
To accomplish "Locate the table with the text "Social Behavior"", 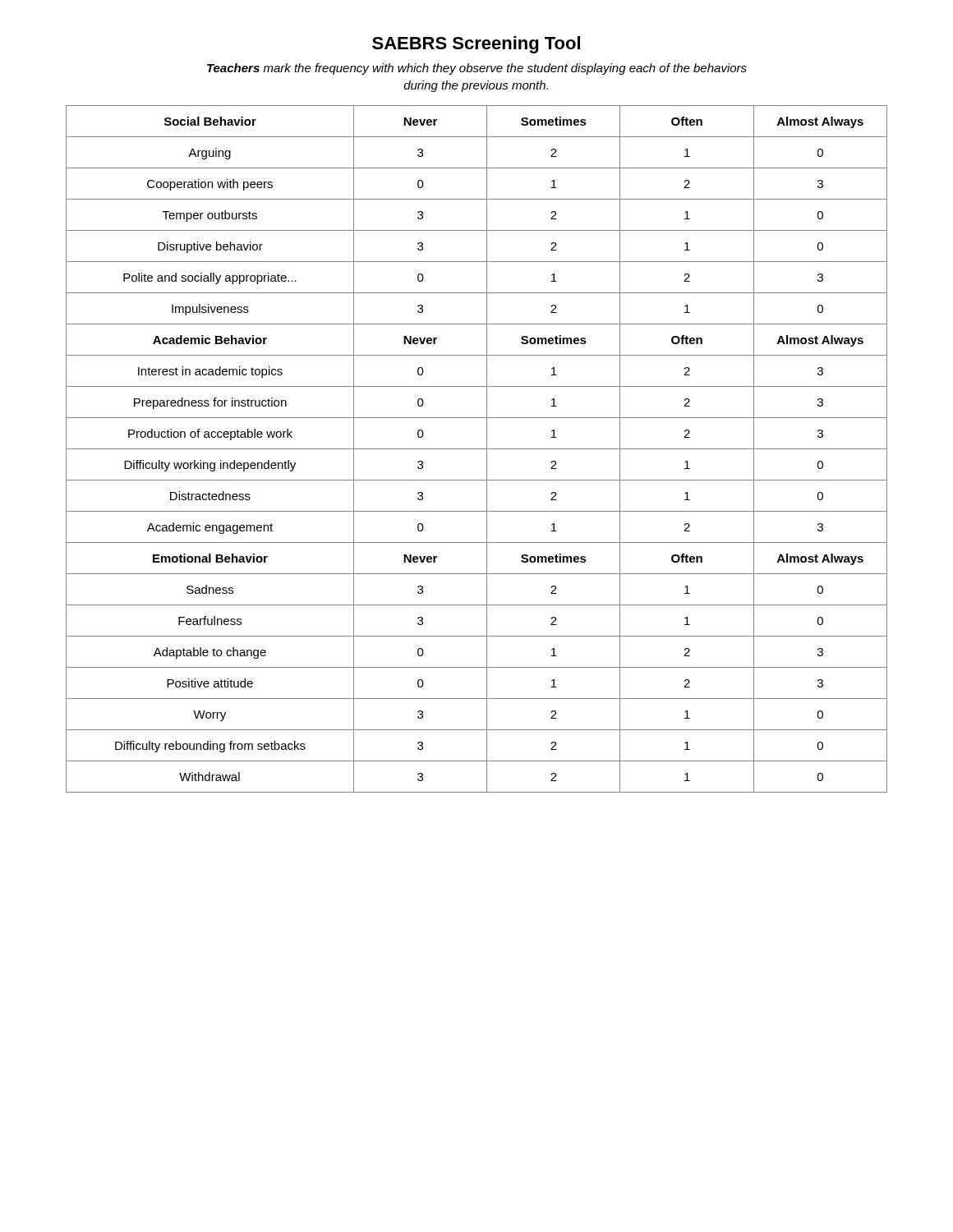I will click(476, 449).
